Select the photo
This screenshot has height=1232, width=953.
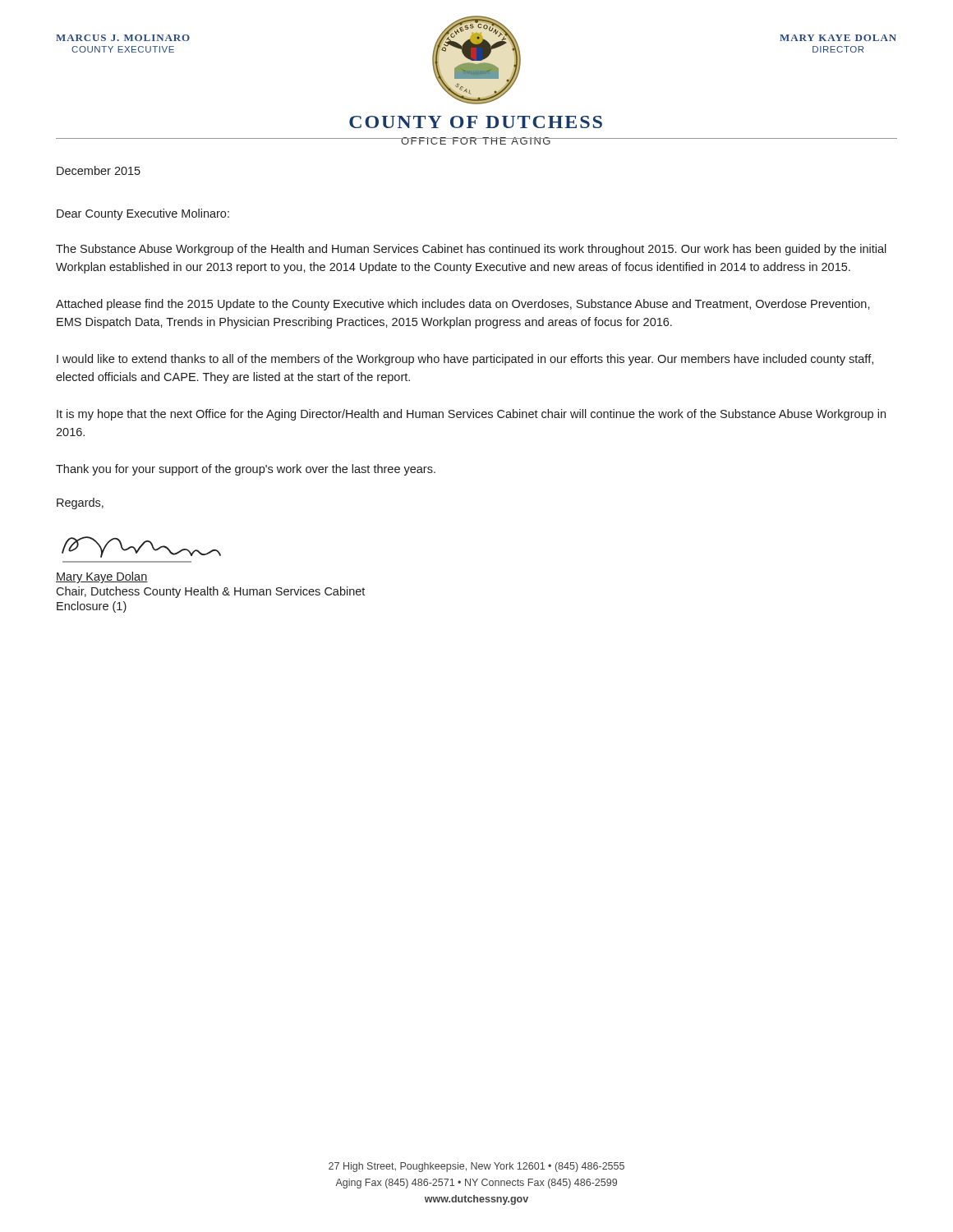coord(476,543)
